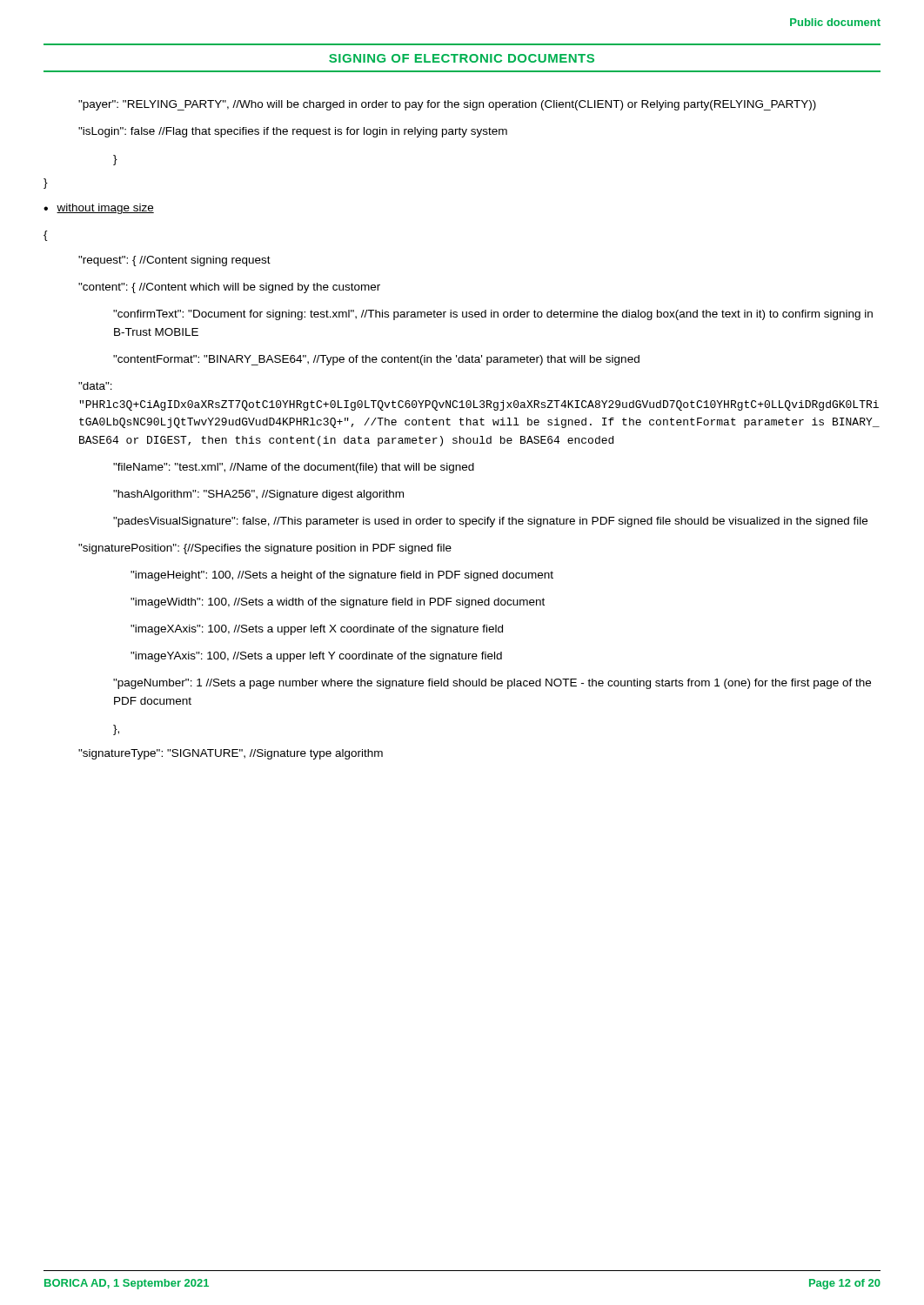Select the text block starting ""imageXAxis": 100, //Sets a upper left"
Viewport: 924px width, 1305px height.
(x=317, y=628)
